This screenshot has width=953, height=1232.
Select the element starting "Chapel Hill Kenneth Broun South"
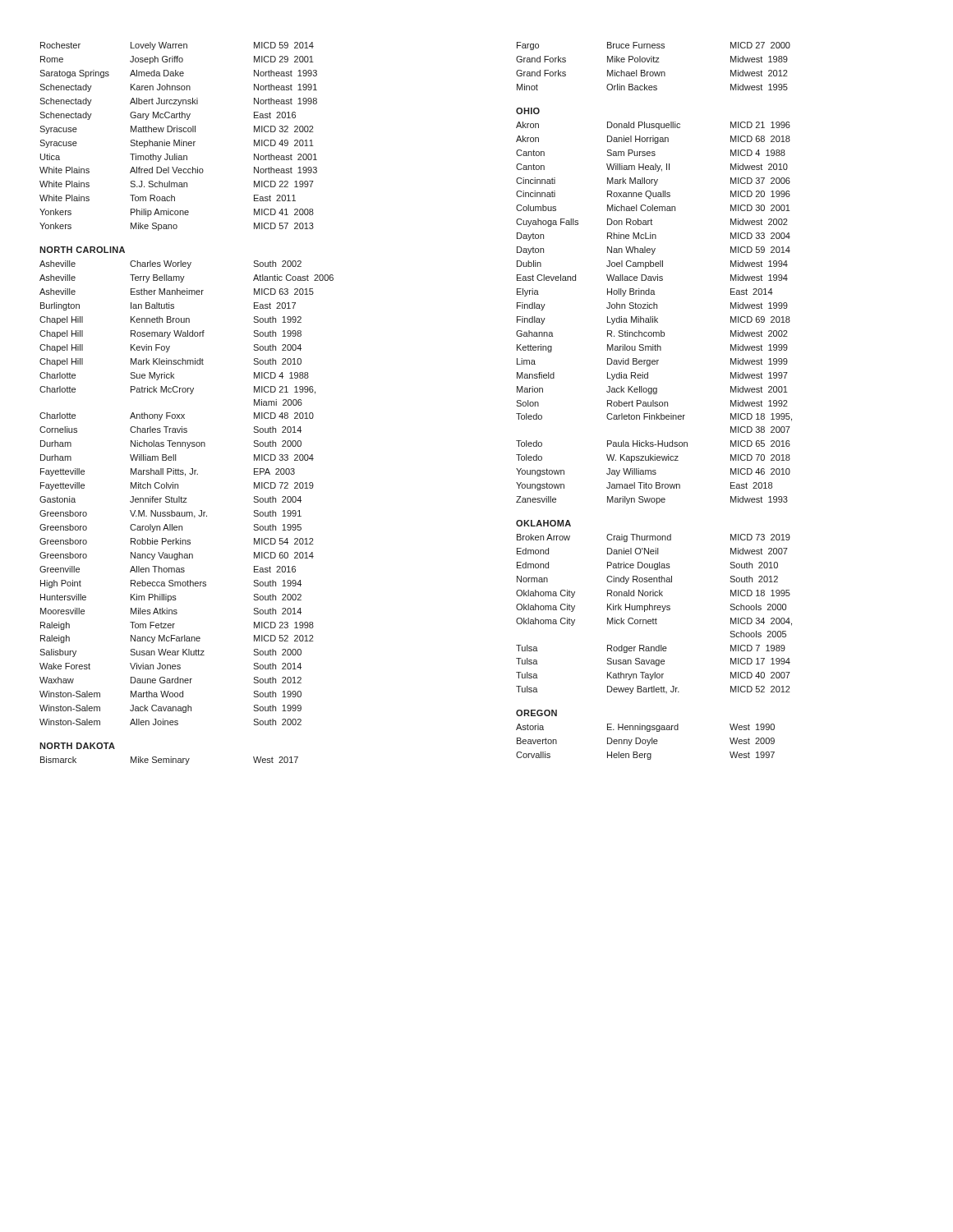(171, 320)
